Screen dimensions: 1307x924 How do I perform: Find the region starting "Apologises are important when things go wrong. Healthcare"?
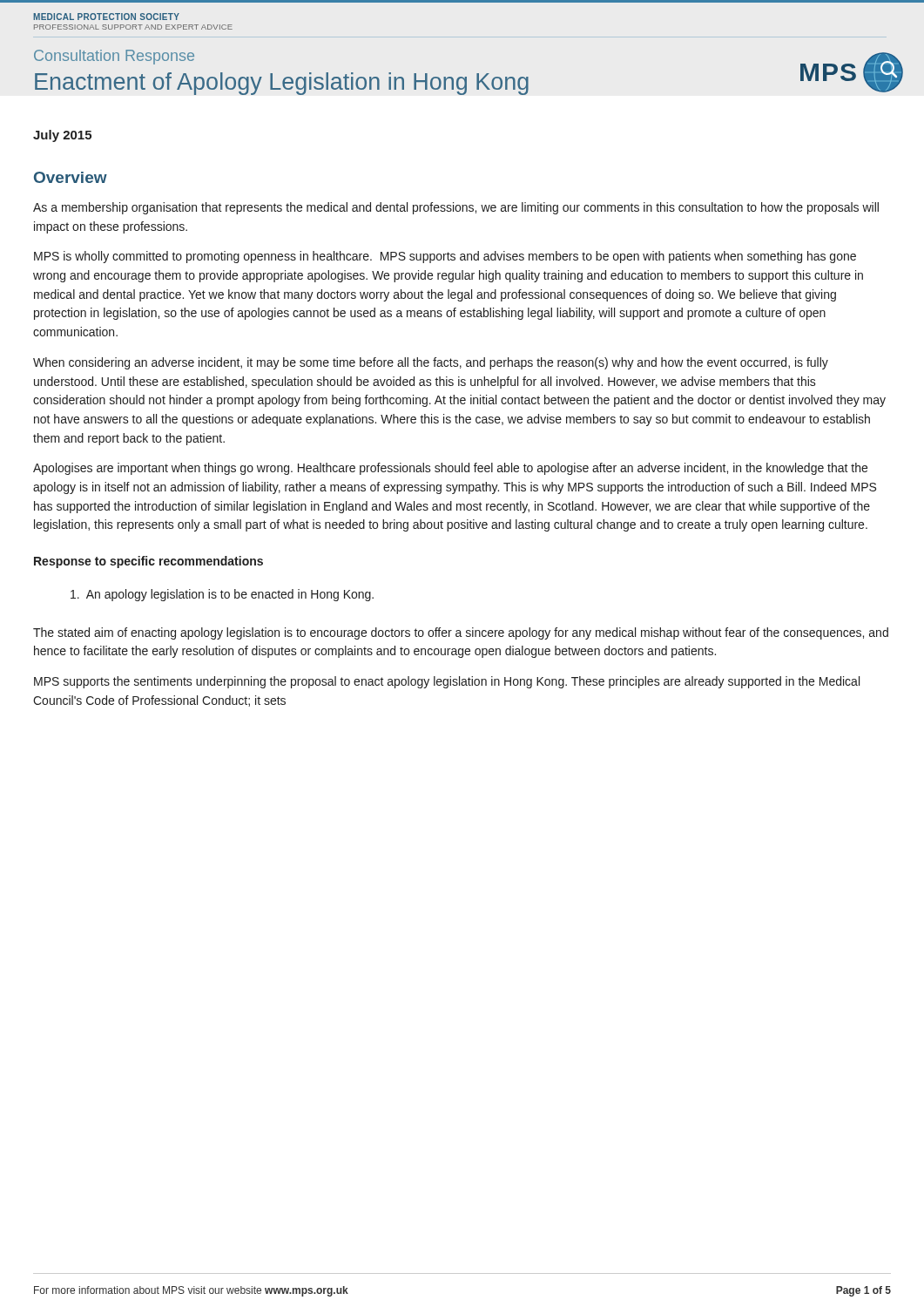[455, 496]
